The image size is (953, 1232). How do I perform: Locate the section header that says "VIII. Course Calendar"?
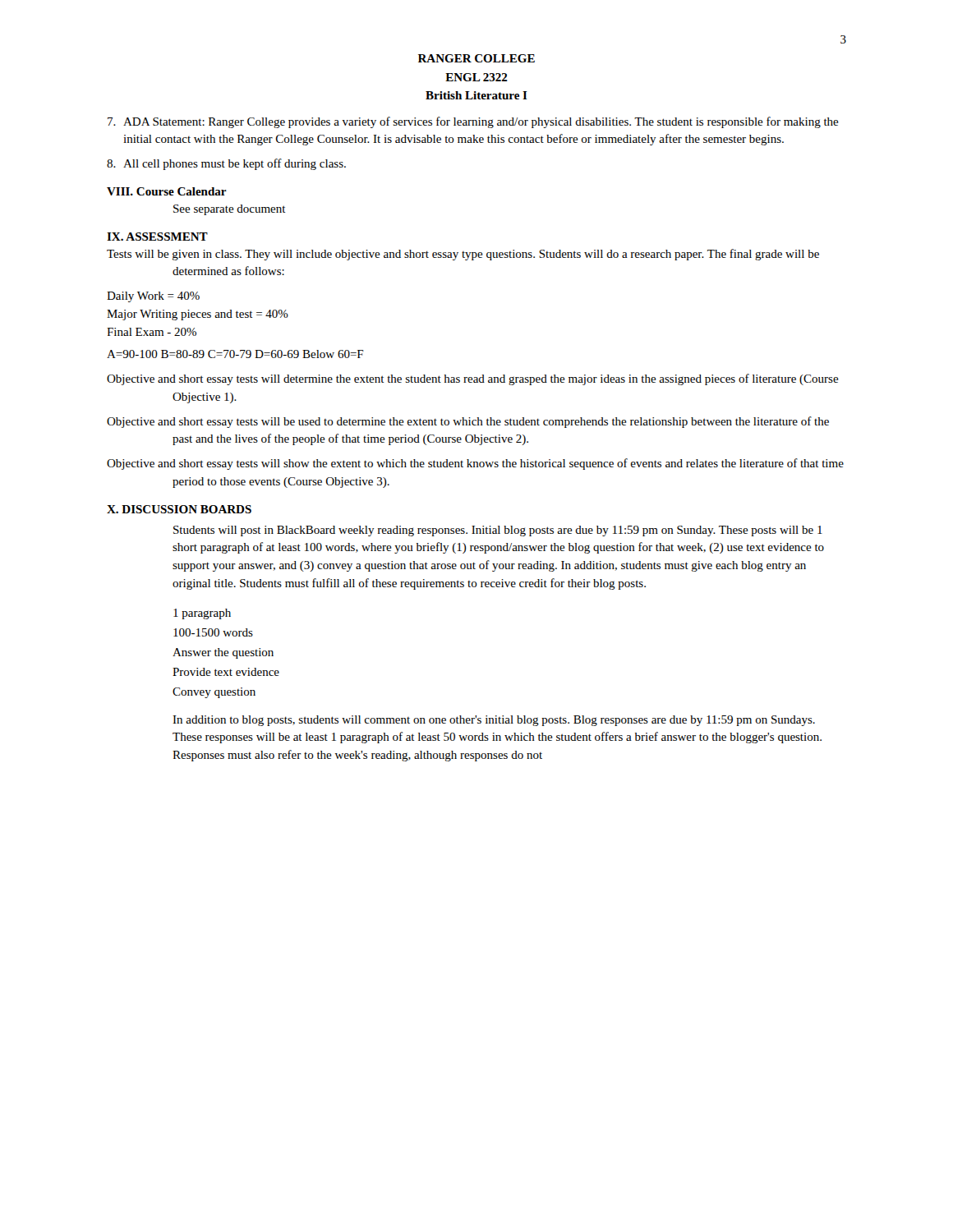(167, 191)
